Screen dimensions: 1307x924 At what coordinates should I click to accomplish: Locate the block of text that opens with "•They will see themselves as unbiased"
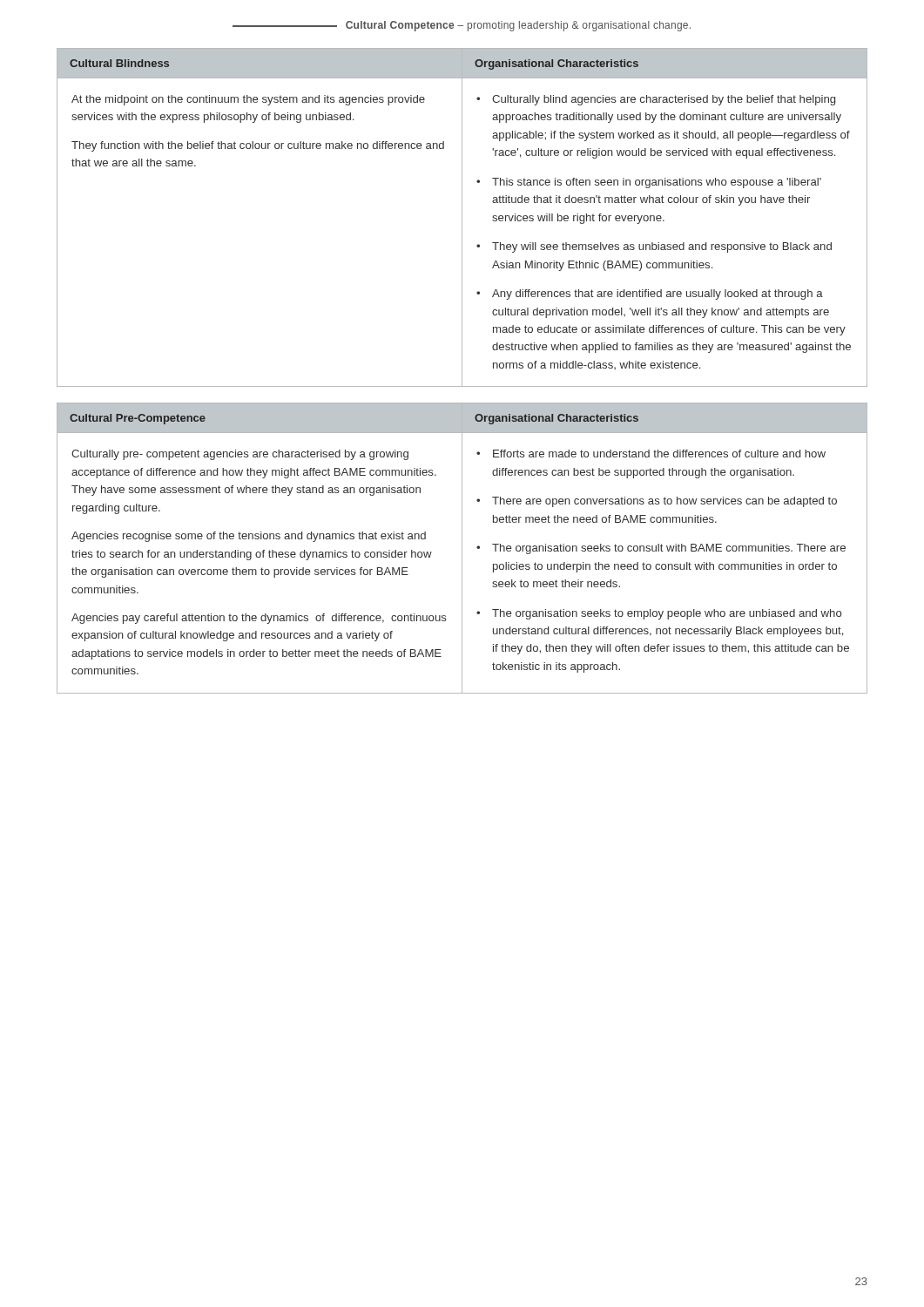[654, 254]
